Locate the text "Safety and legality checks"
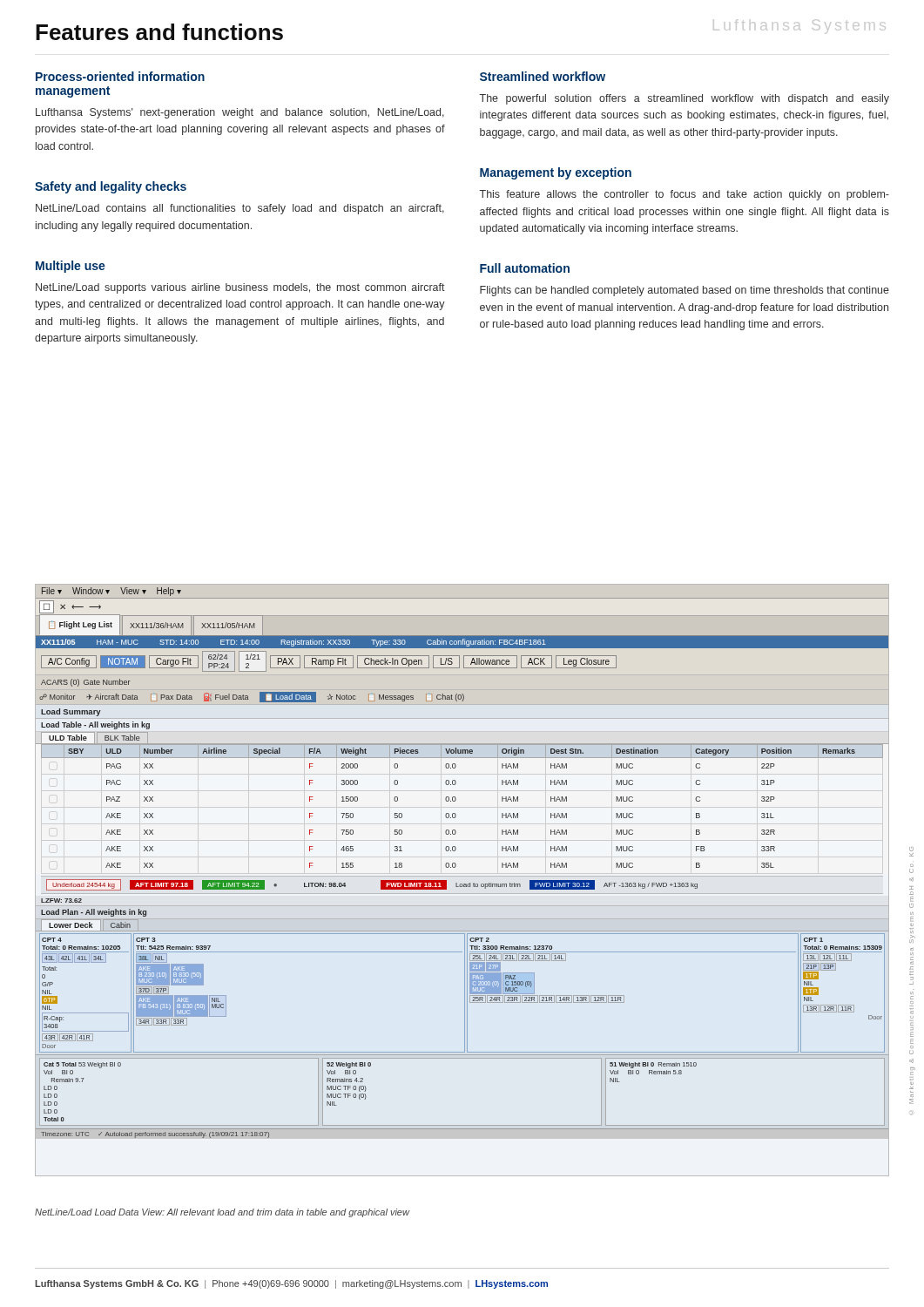 (x=111, y=187)
